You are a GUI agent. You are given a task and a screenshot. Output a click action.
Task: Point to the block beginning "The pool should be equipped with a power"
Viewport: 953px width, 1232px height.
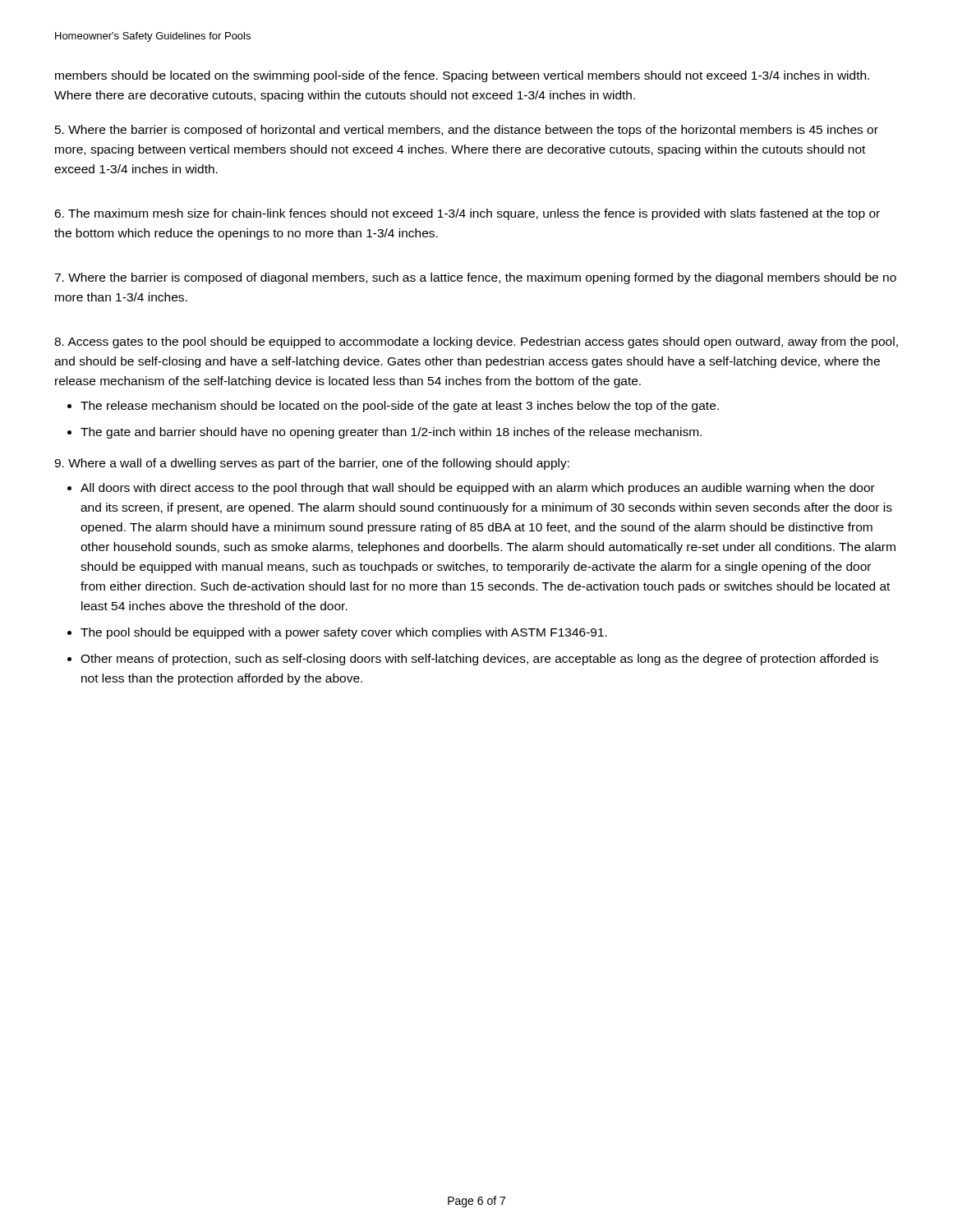[x=344, y=632]
